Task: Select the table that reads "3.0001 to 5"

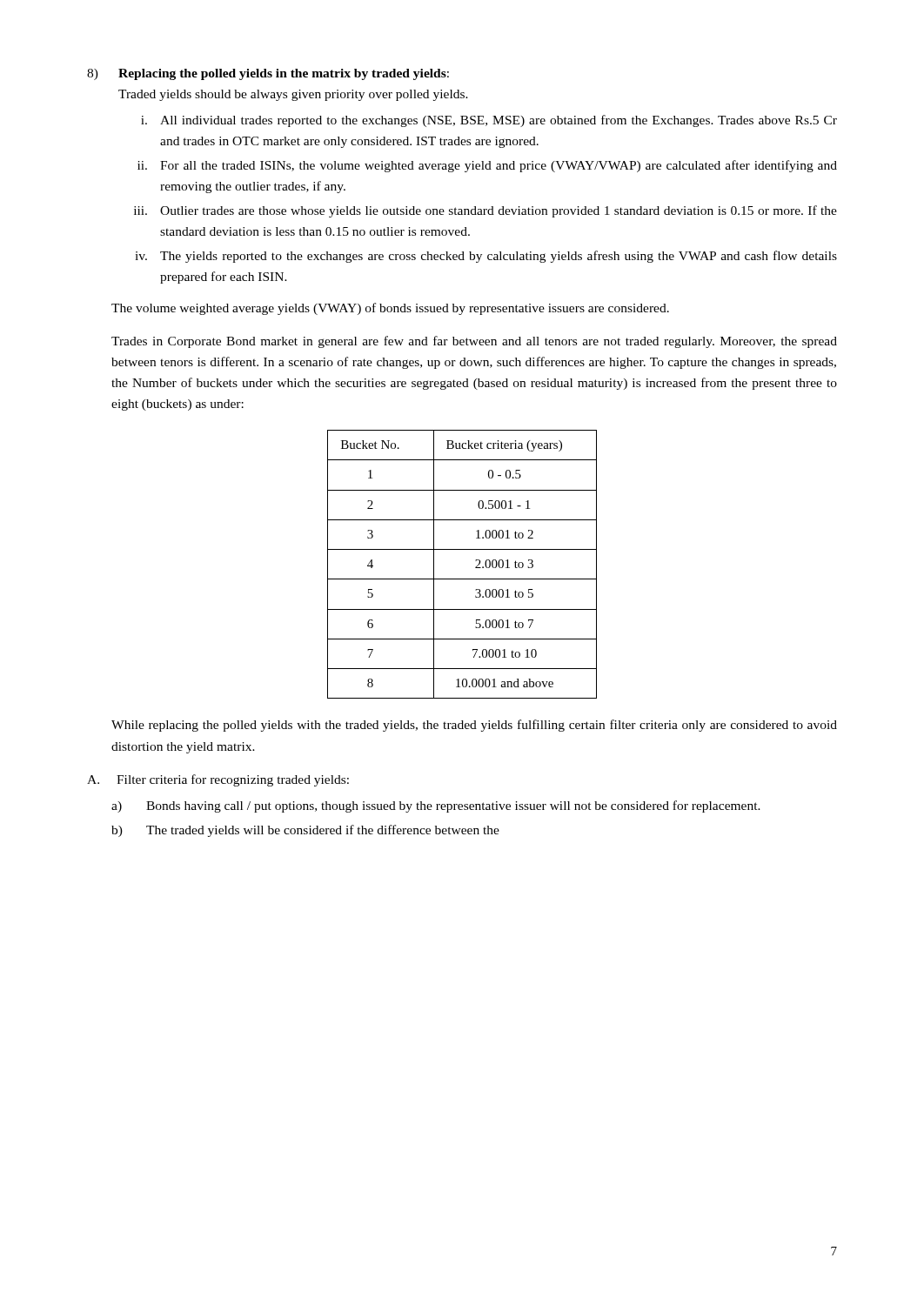Action: coord(462,565)
